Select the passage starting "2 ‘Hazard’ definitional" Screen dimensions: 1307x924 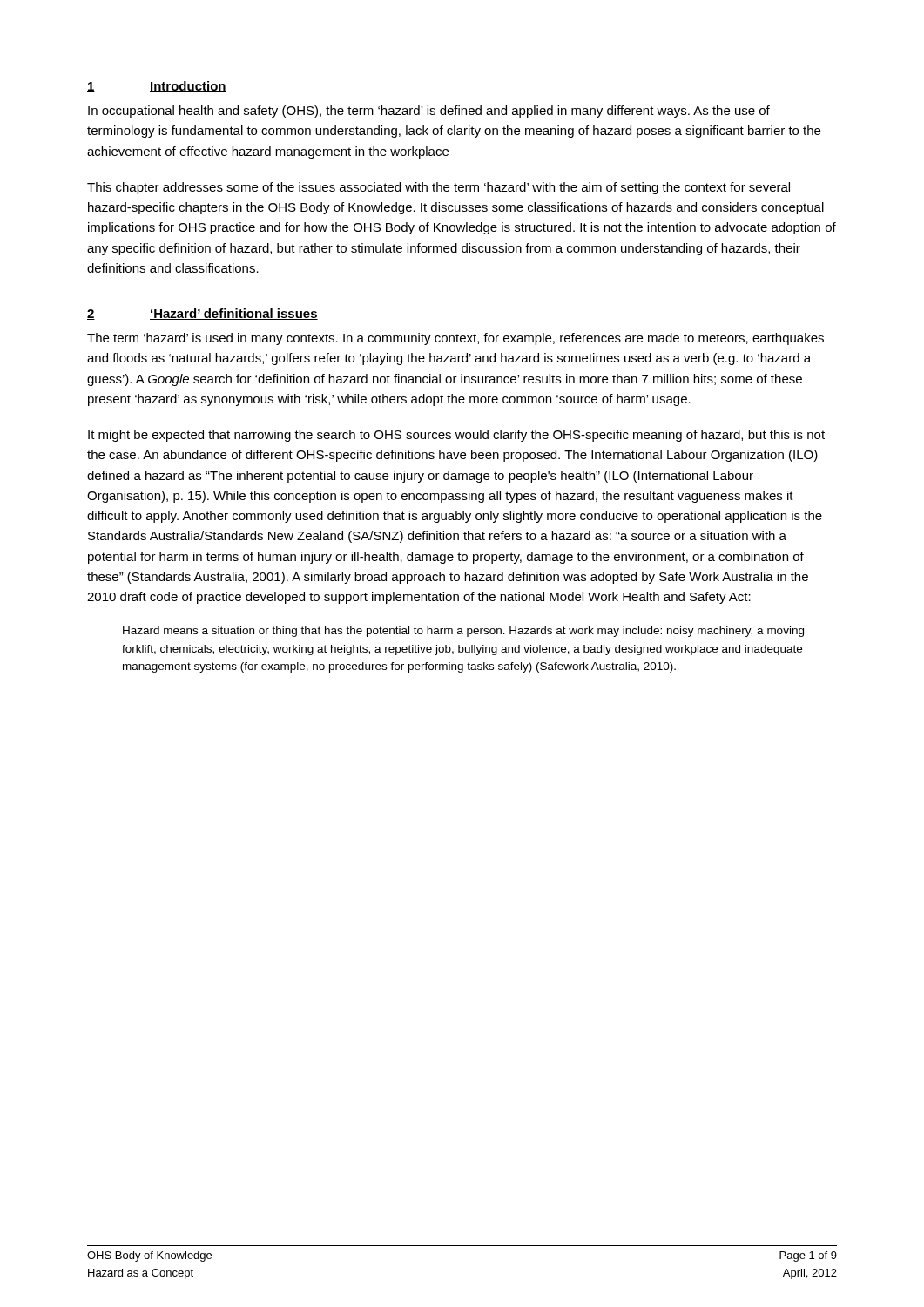pos(202,313)
